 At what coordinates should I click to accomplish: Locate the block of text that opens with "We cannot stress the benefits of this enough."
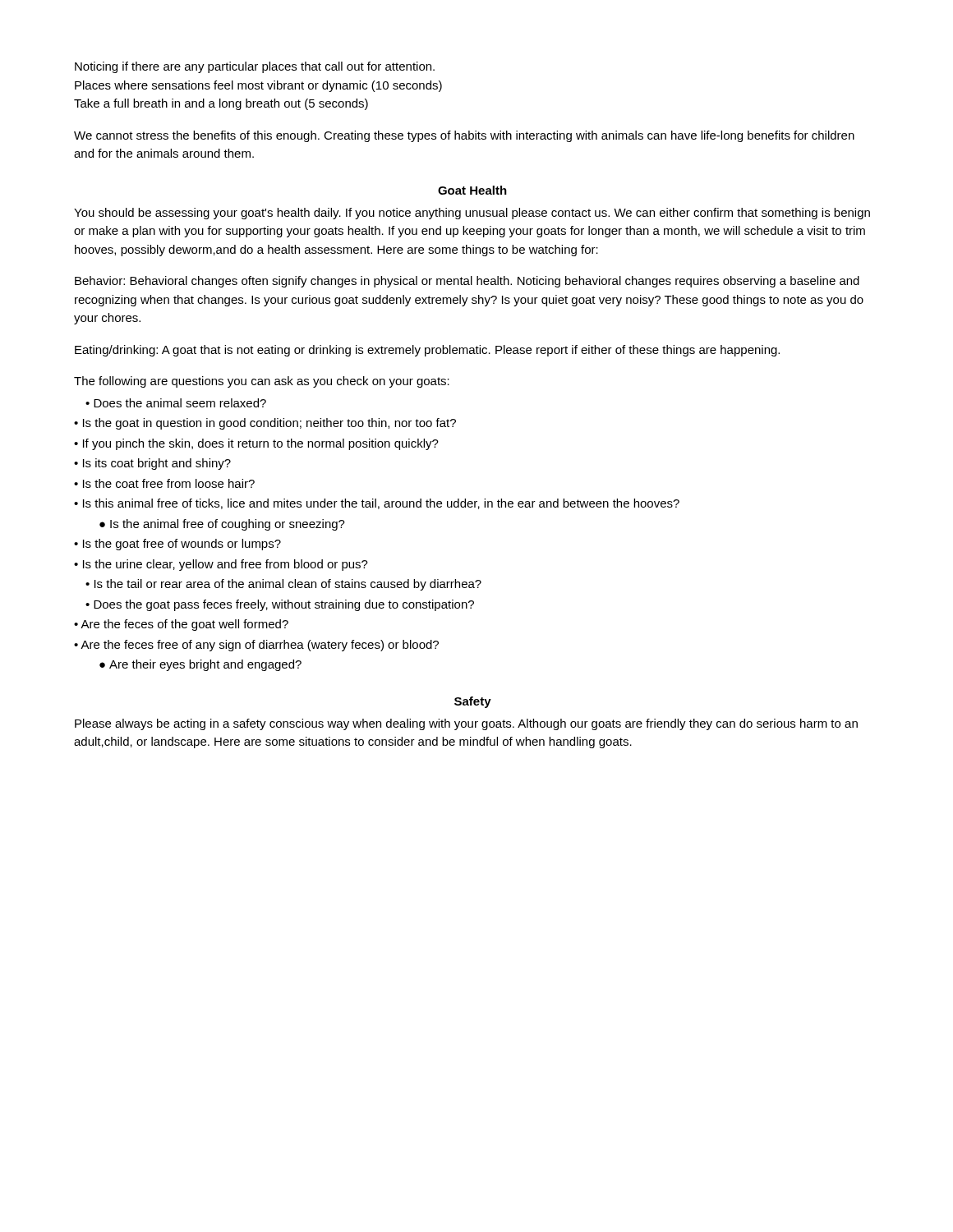464,144
